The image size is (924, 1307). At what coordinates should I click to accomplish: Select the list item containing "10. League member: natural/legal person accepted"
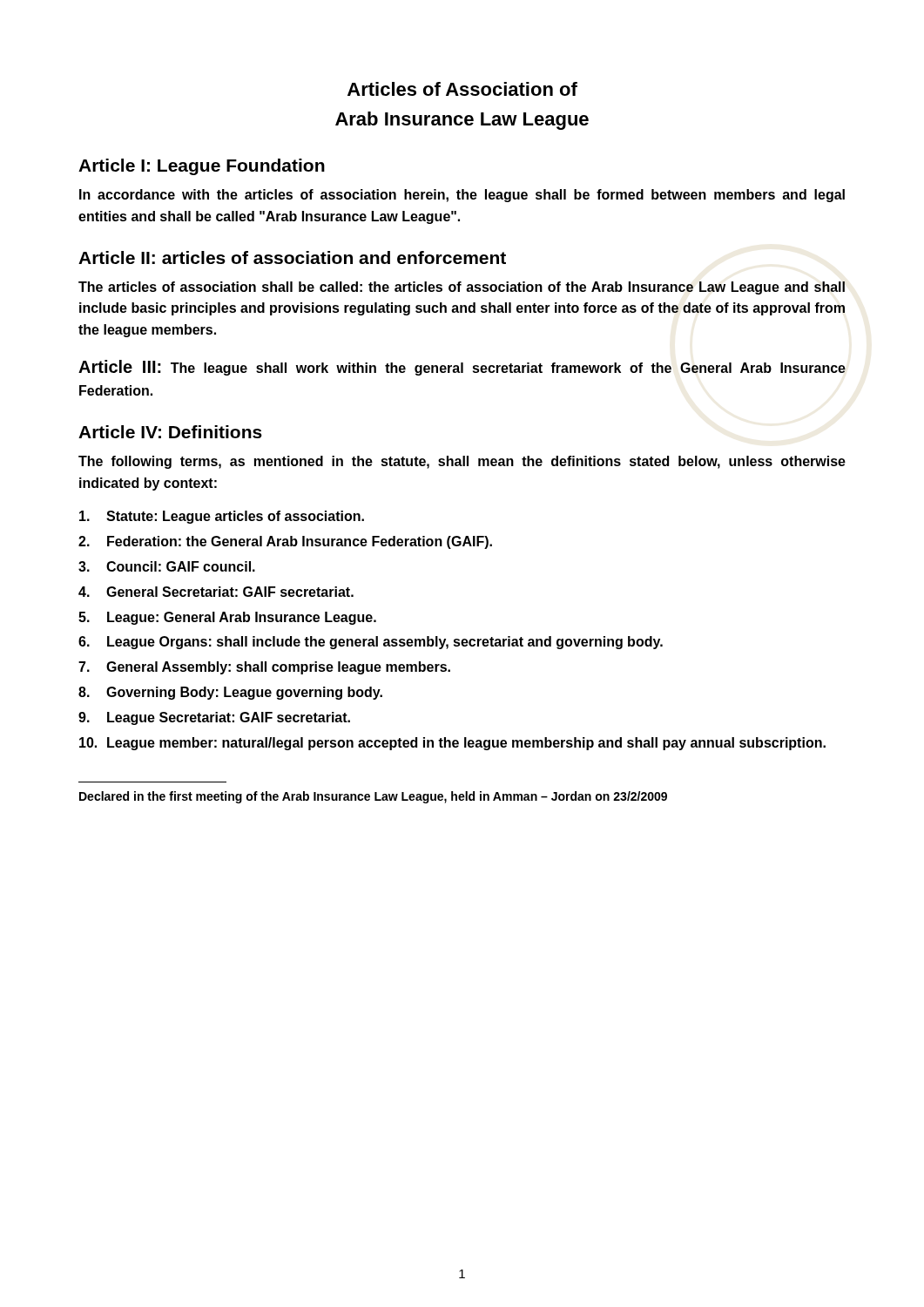(x=462, y=743)
